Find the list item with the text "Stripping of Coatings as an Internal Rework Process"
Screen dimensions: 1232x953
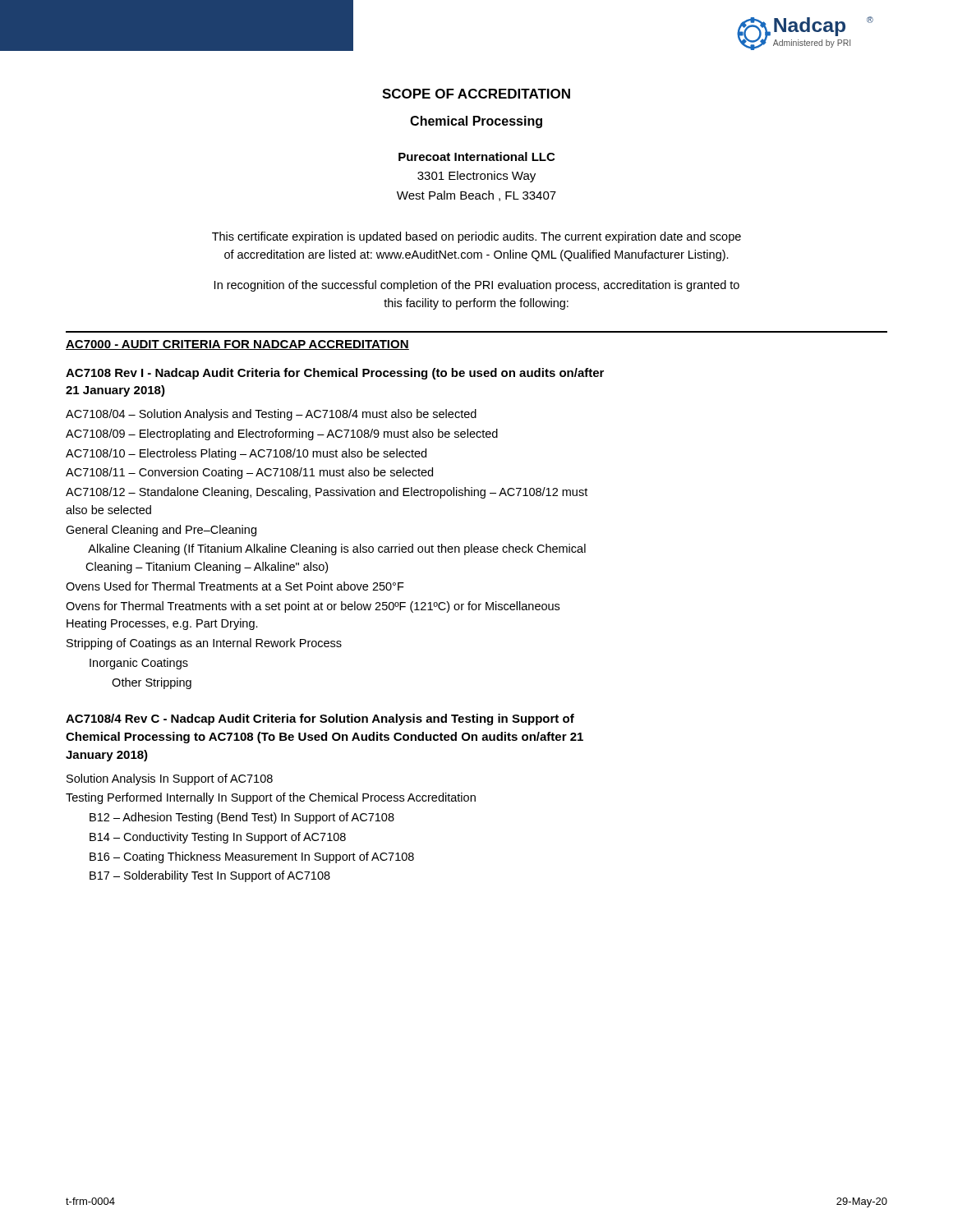click(204, 643)
